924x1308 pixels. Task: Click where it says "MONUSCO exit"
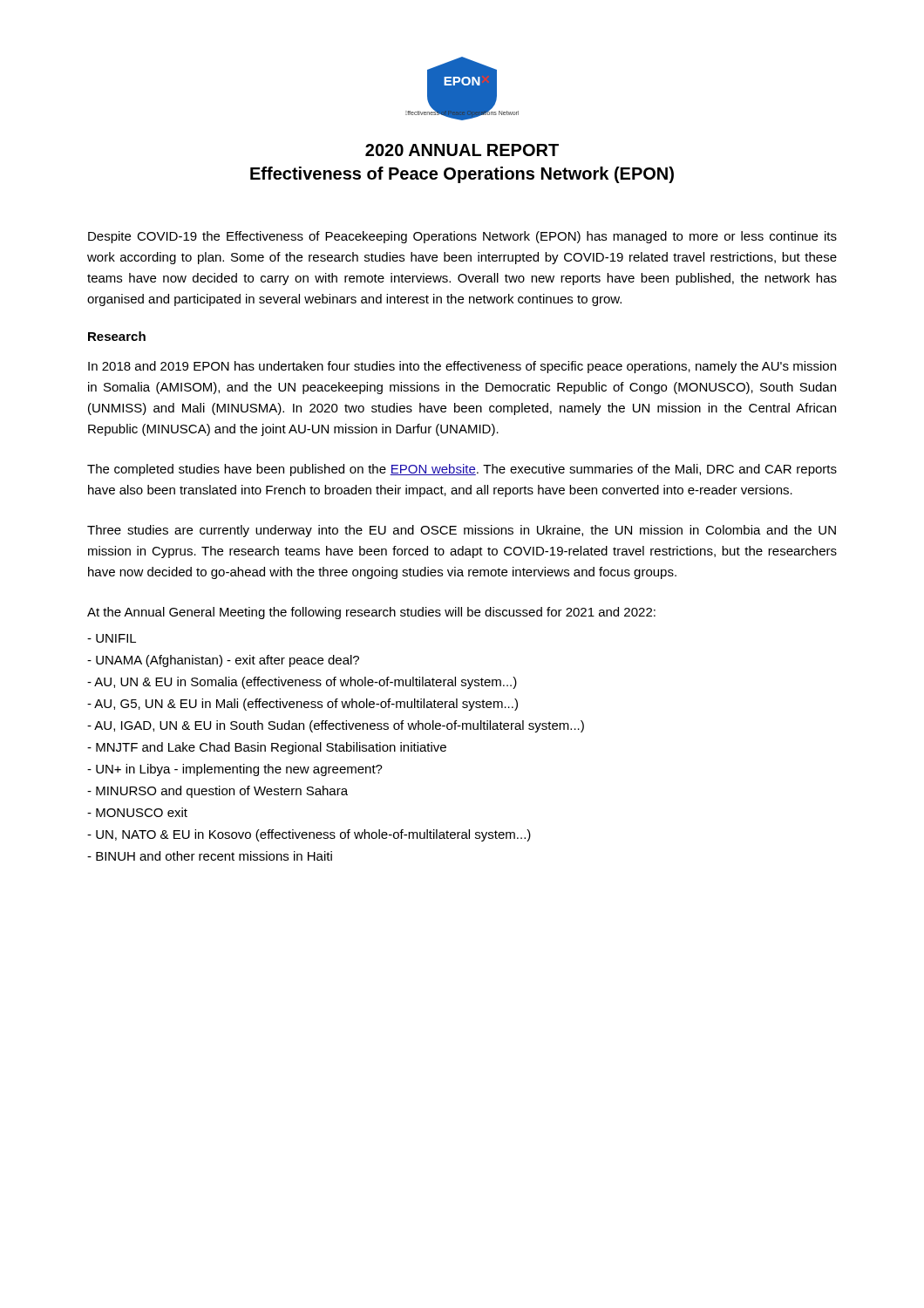click(137, 812)
